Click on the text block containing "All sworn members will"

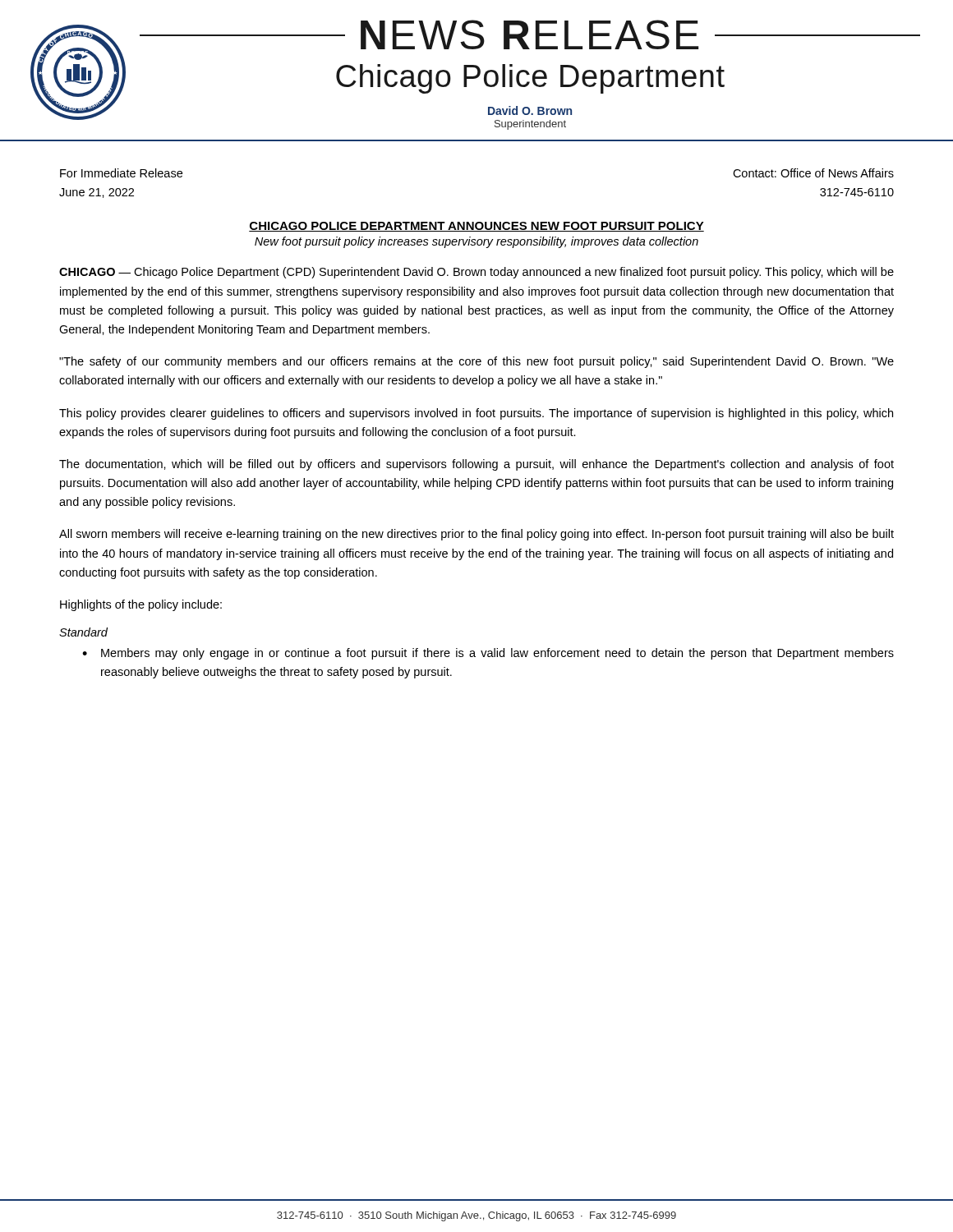(476, 553)
